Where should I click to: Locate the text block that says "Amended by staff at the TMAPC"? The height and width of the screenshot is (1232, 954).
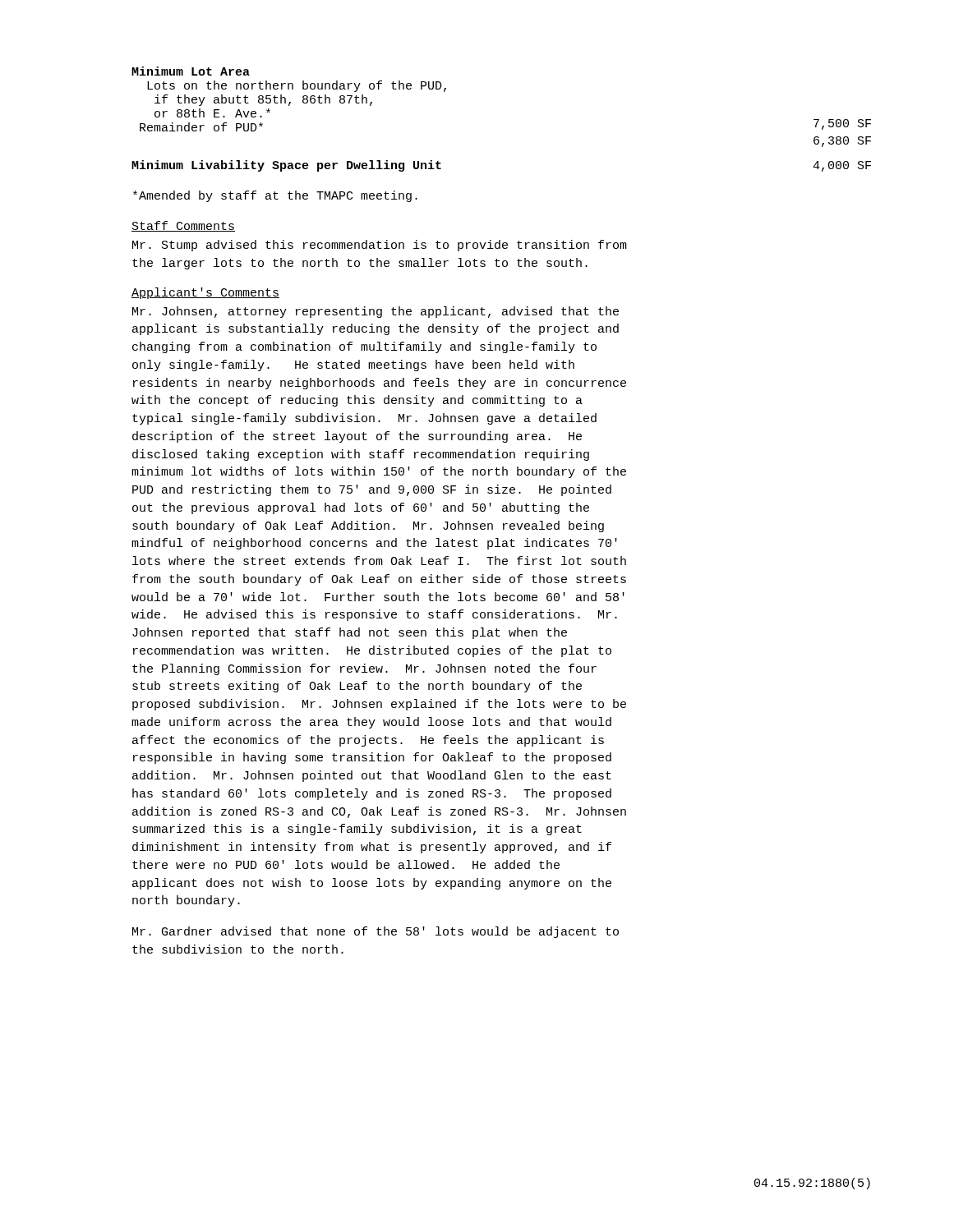click(276, 197)
